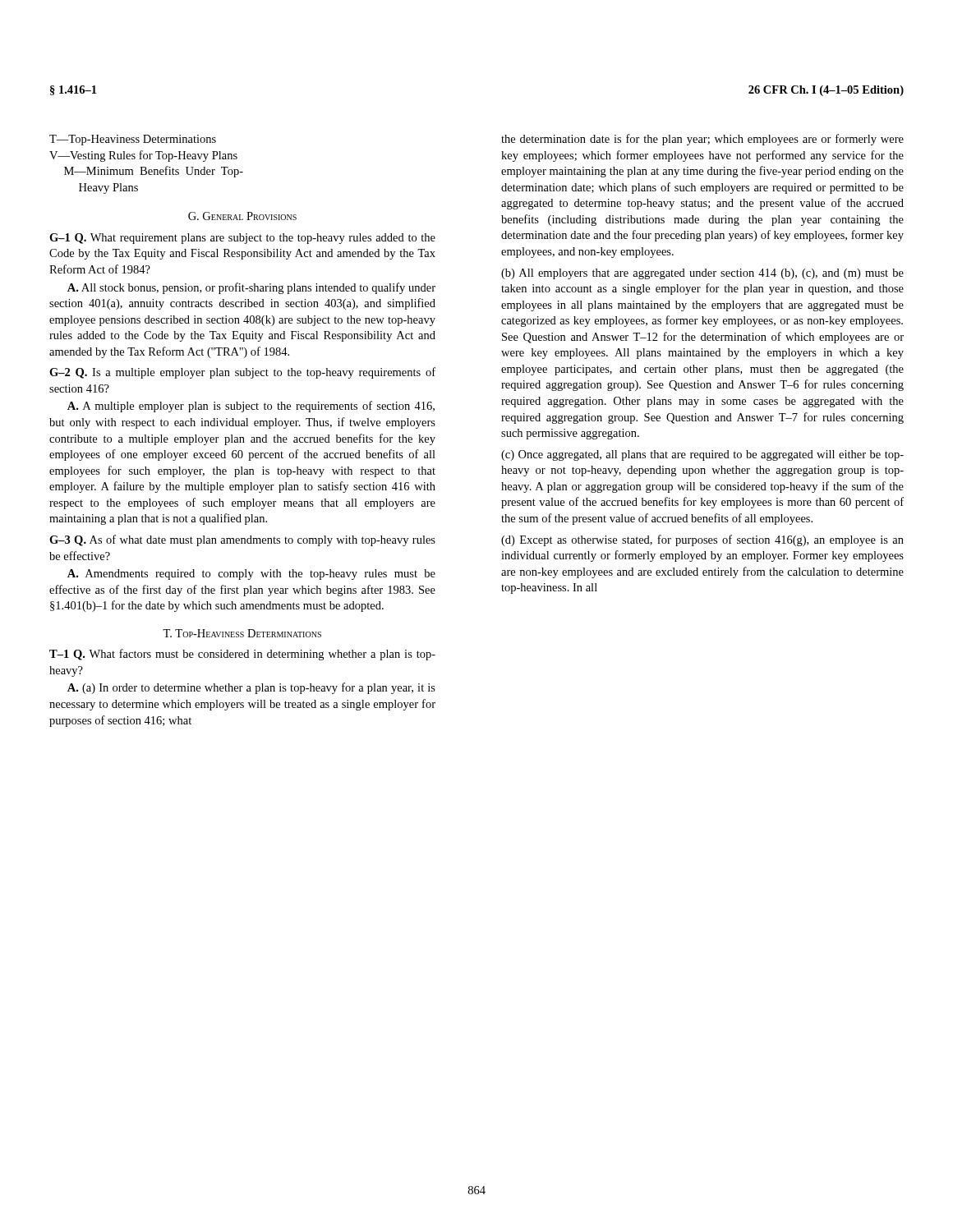Find the text block with the text "A. Amendments required to comply"
This screenshot has width=953, height=1232.
click(x=242, y=589)
